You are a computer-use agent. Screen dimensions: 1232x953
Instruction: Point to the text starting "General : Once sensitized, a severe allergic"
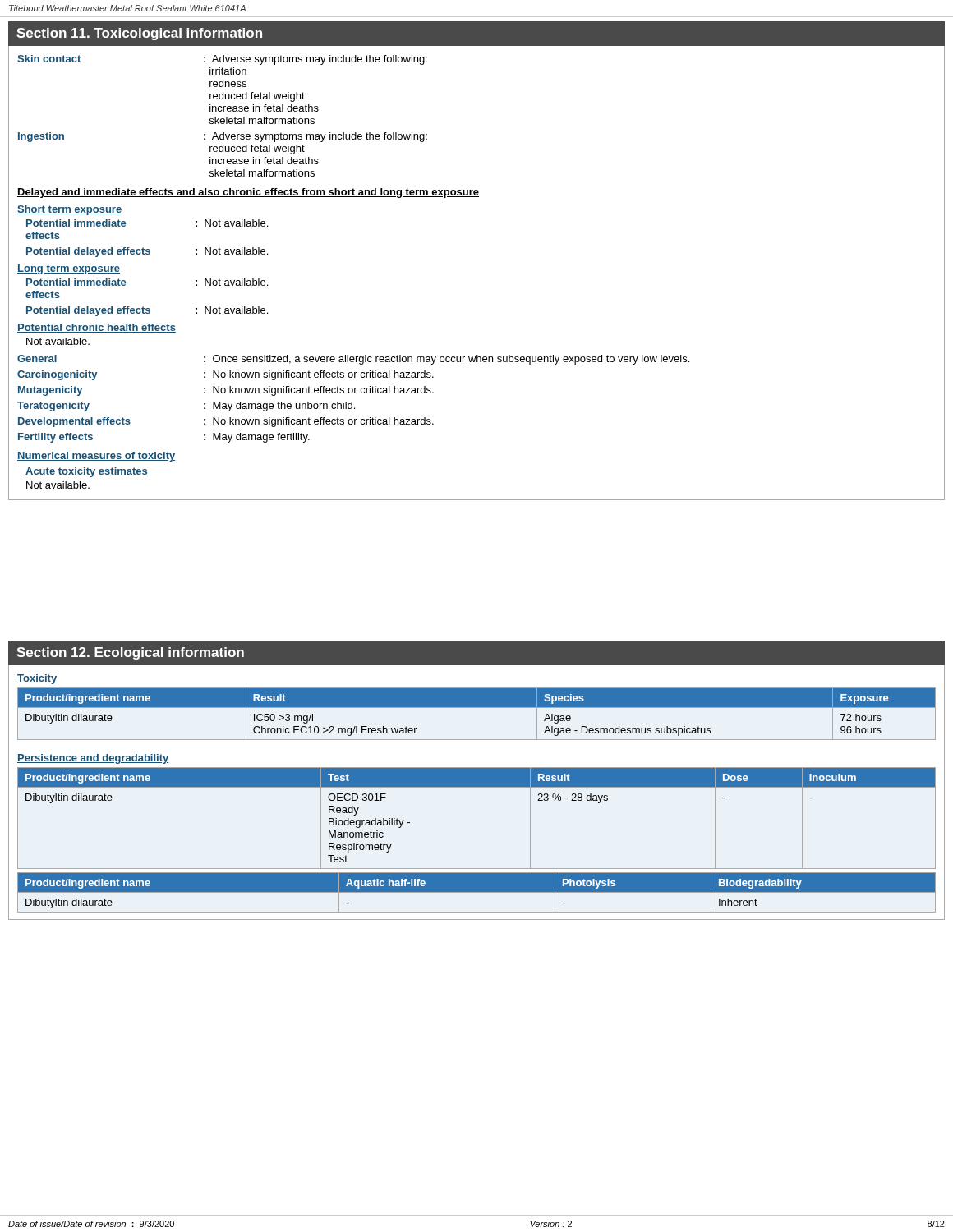tap(476, 359)
